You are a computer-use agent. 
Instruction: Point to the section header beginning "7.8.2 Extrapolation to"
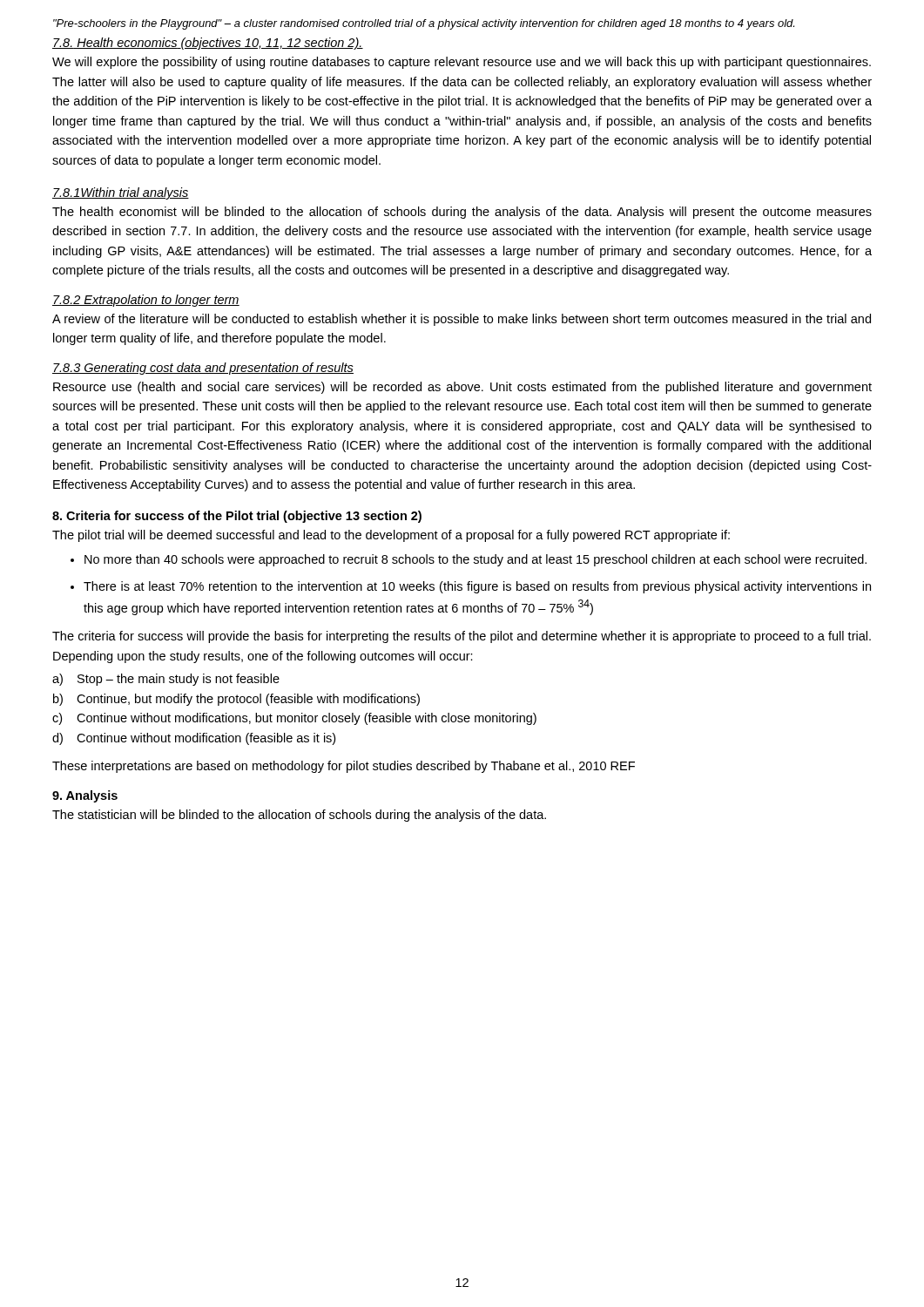tap(146, 300)
